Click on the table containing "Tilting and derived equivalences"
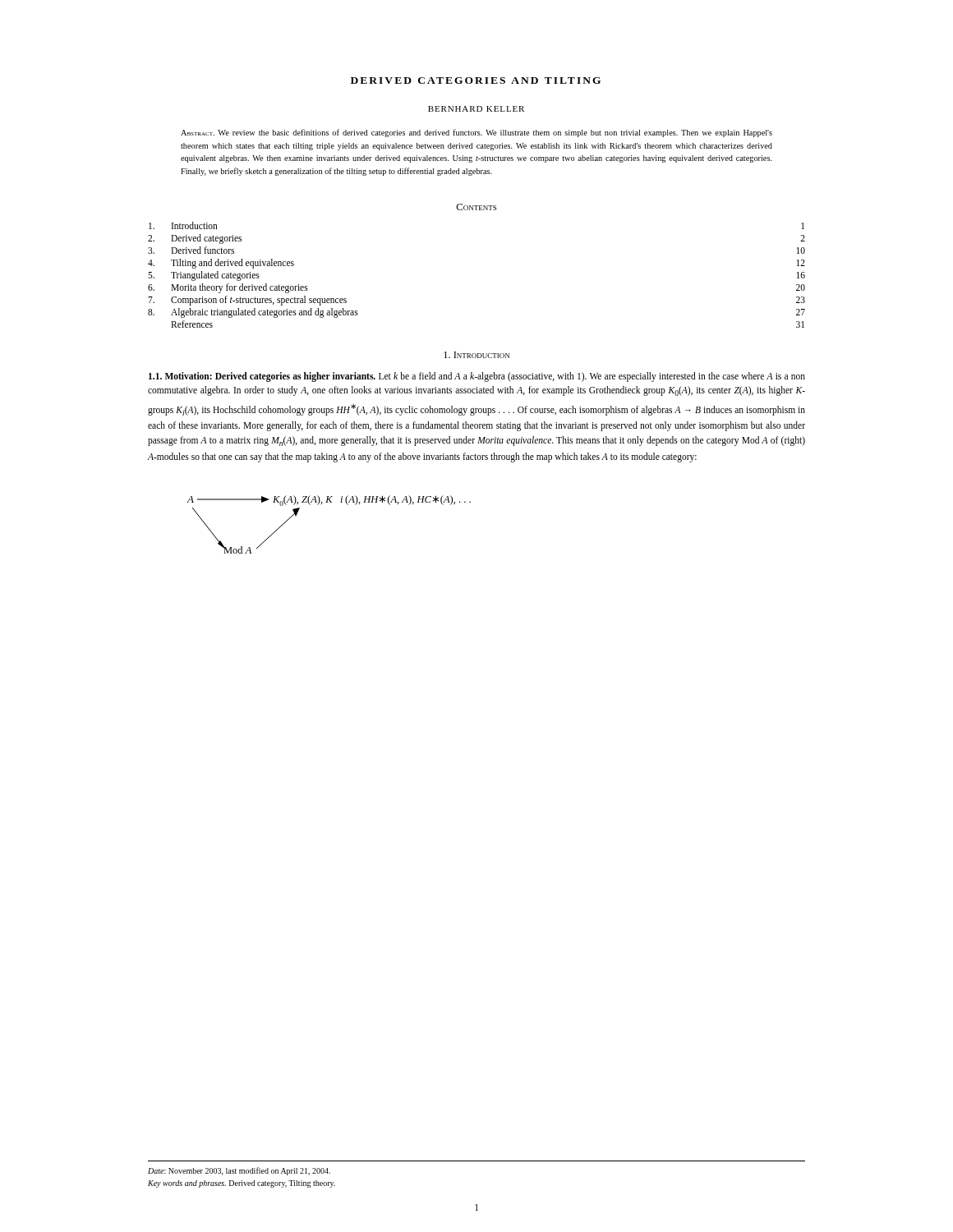 [x=476, y=275]
